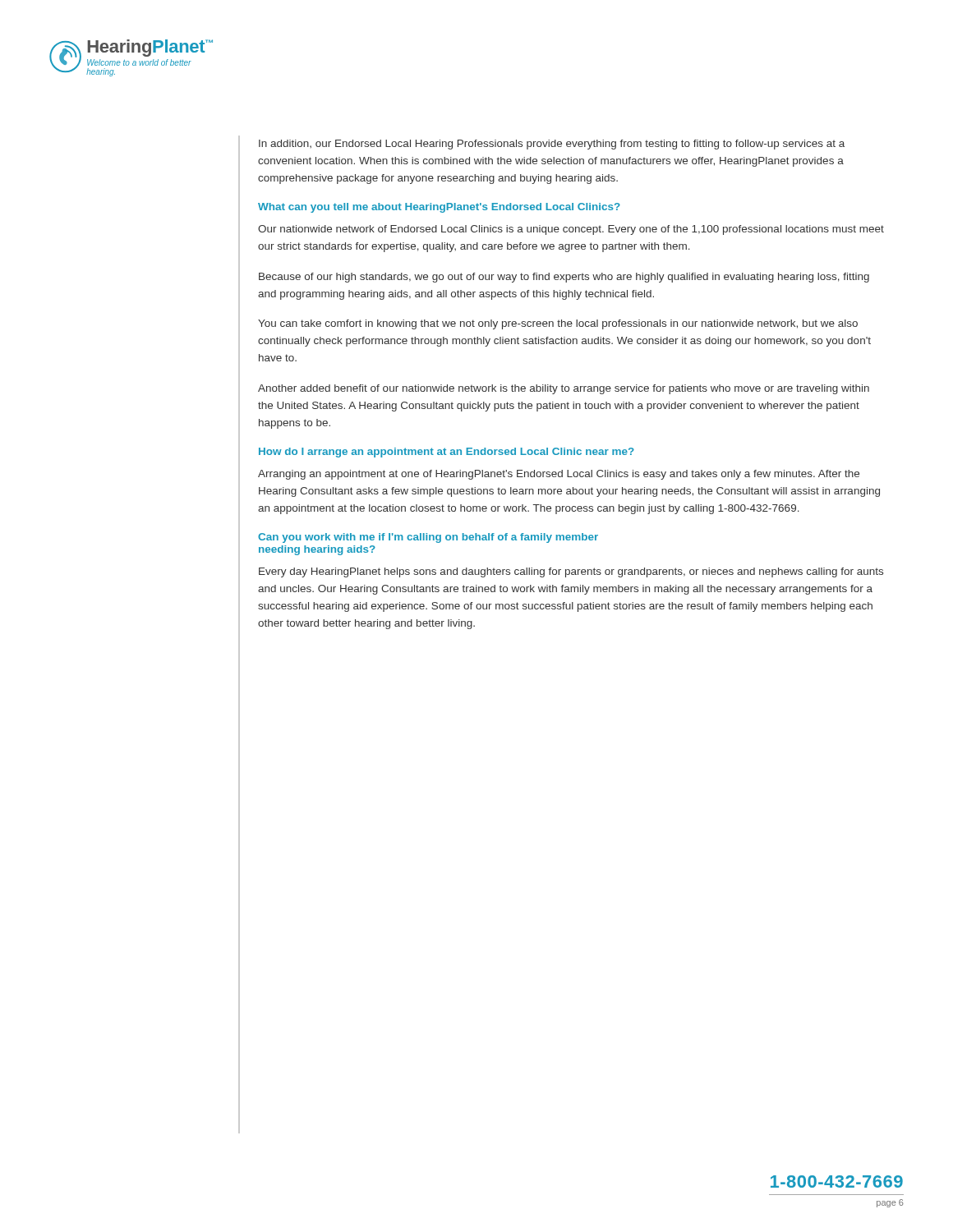Where is the passage that starts "Because of our high standards, we go out"?
The image size is (953, 1232).
point(564,285)
